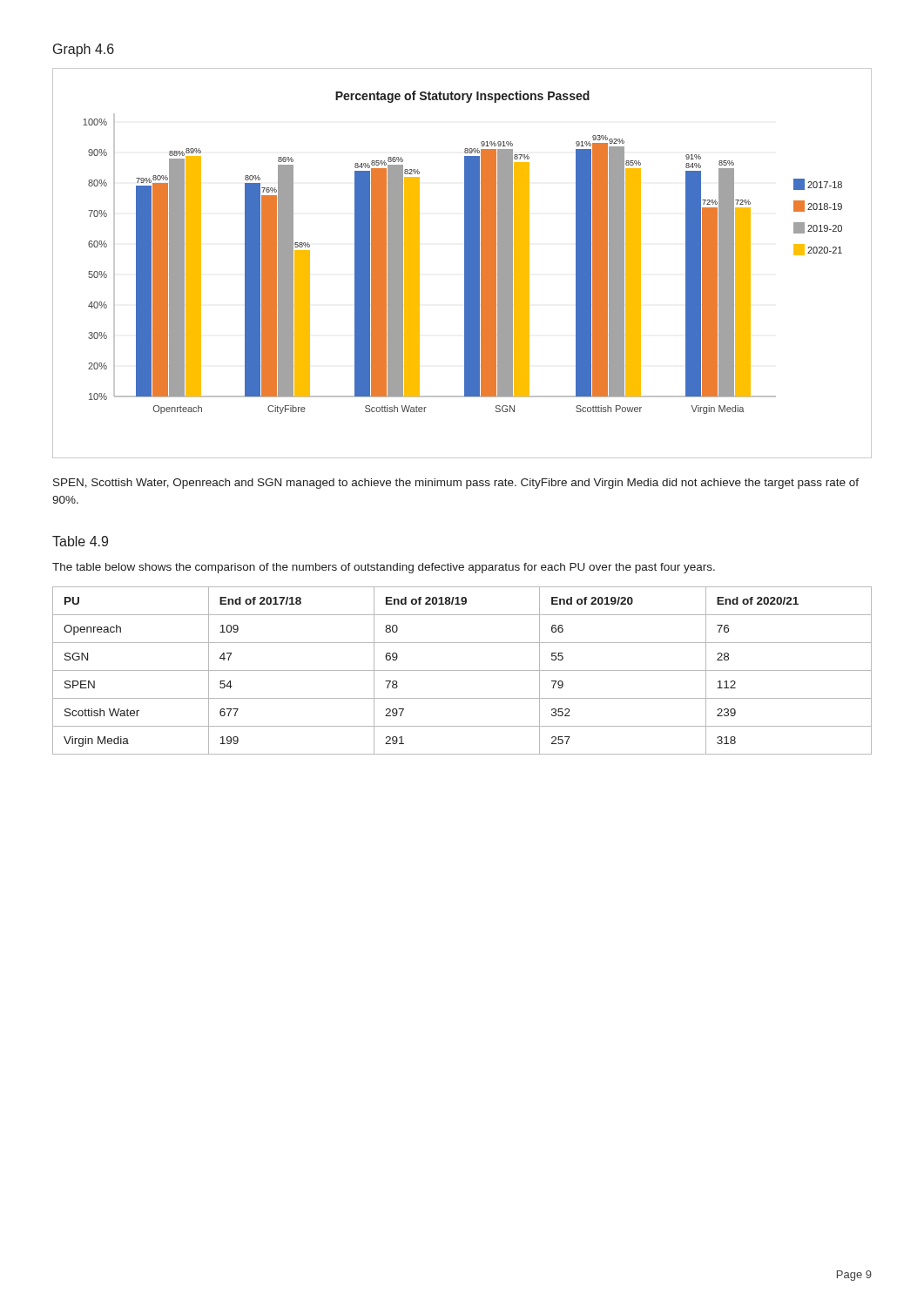Select the text starting "Graph 4.6"

(x=83, y=49)
